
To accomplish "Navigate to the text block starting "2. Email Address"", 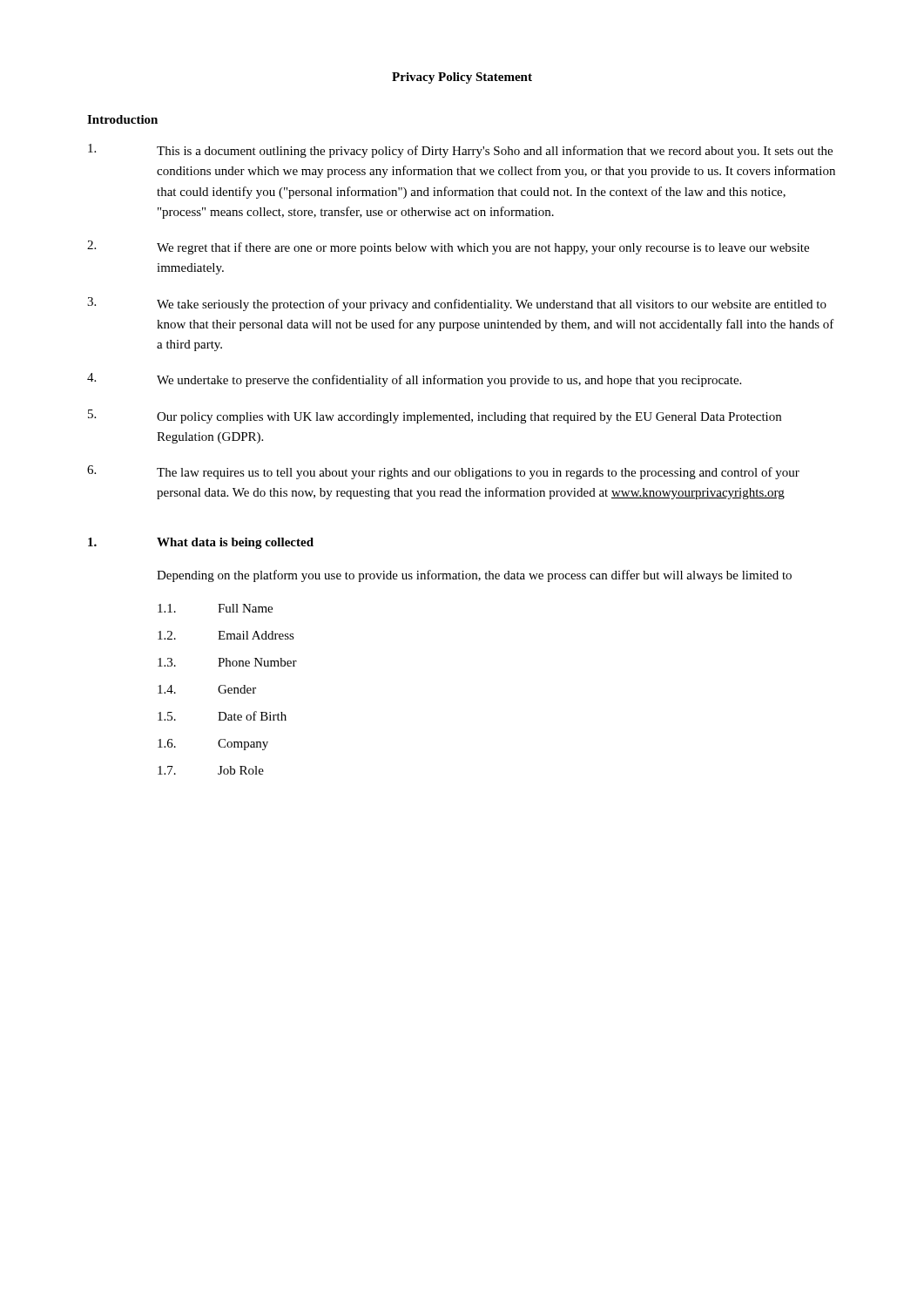I will [x=226, y=635].
